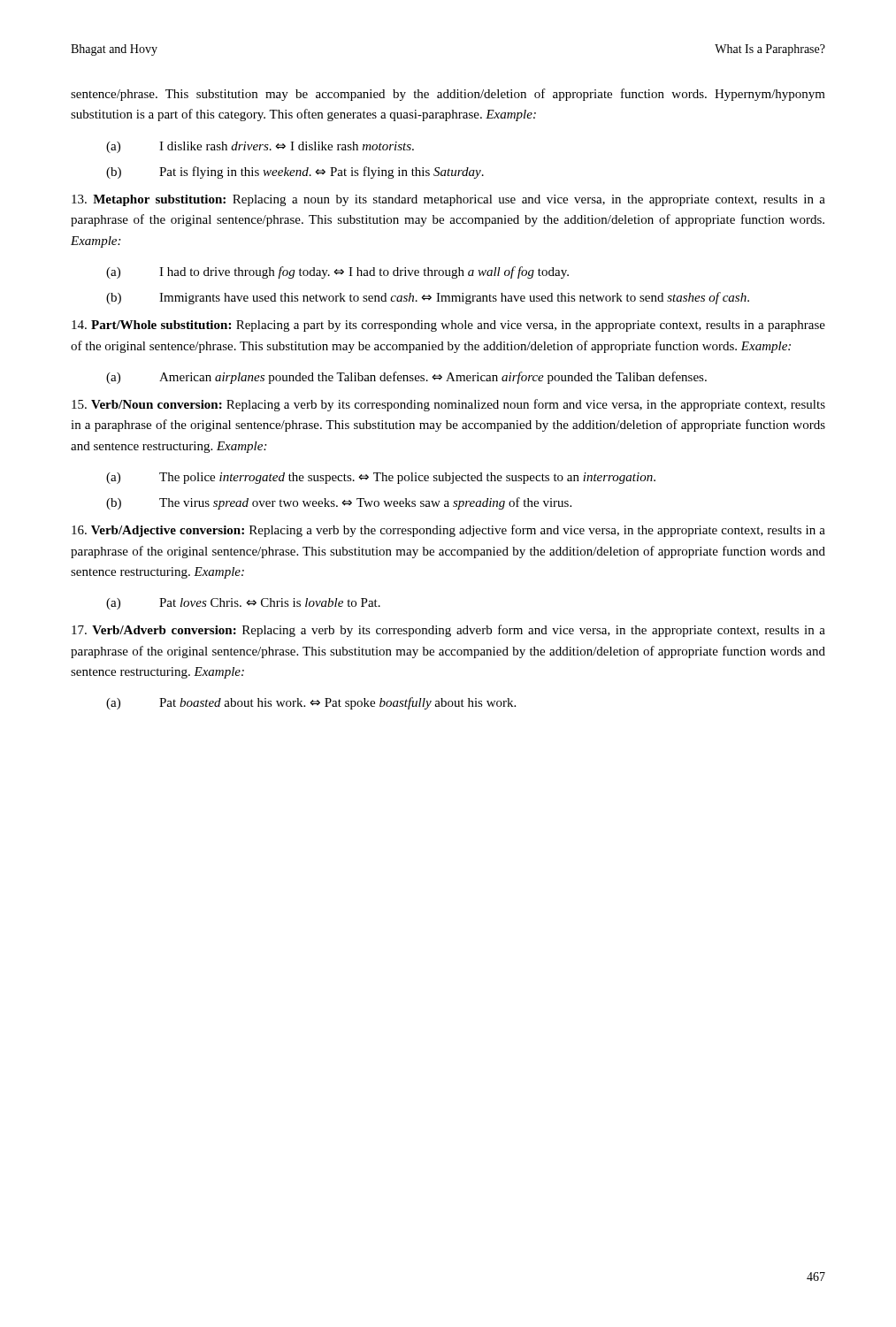Click on the text block with the text "Verb/Noun conversion: Replacing a verb"
Viewport: 896px width, 1327px height.
[x=448, y=425]
